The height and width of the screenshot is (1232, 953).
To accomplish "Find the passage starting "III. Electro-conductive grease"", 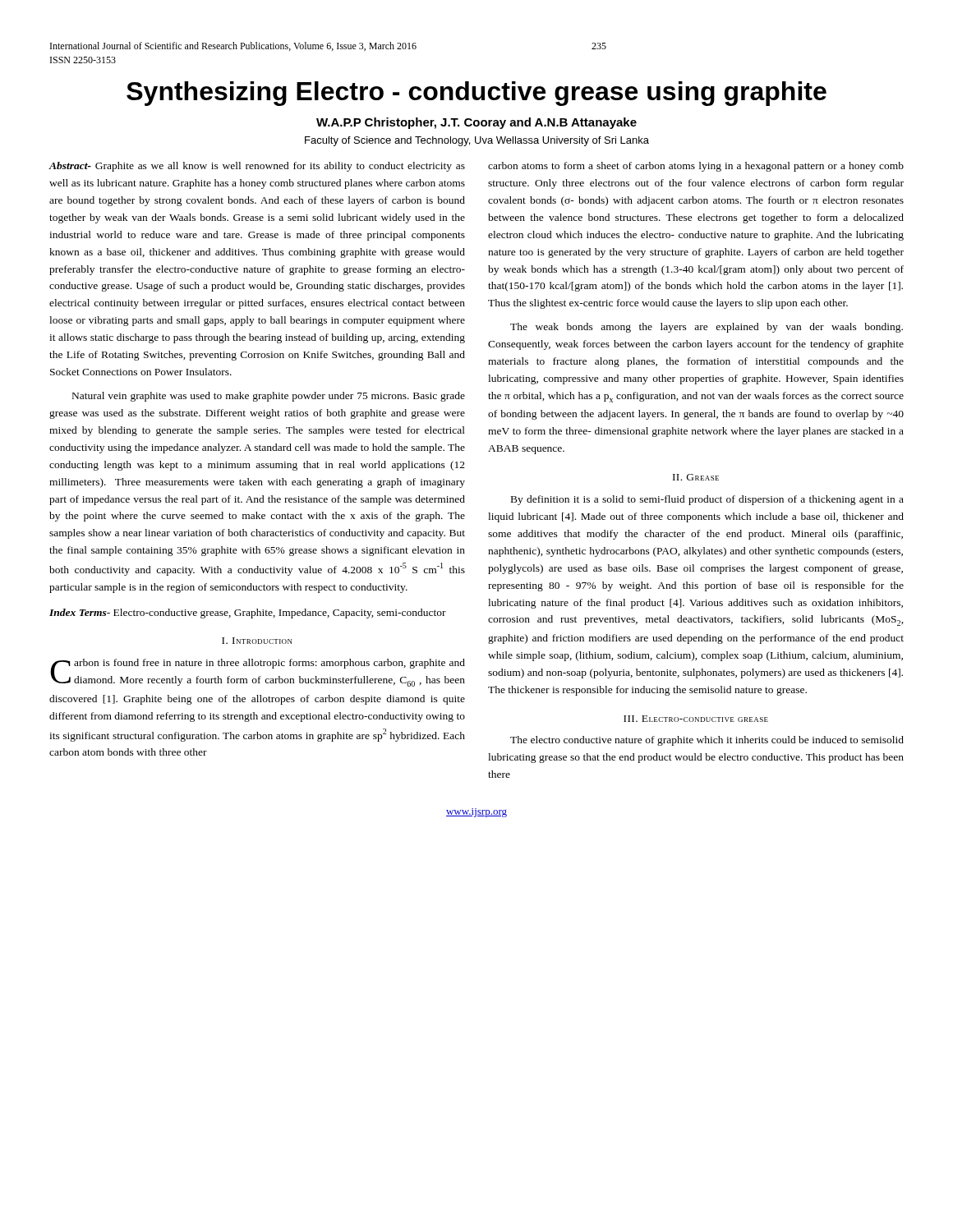I will pos(696,718).
